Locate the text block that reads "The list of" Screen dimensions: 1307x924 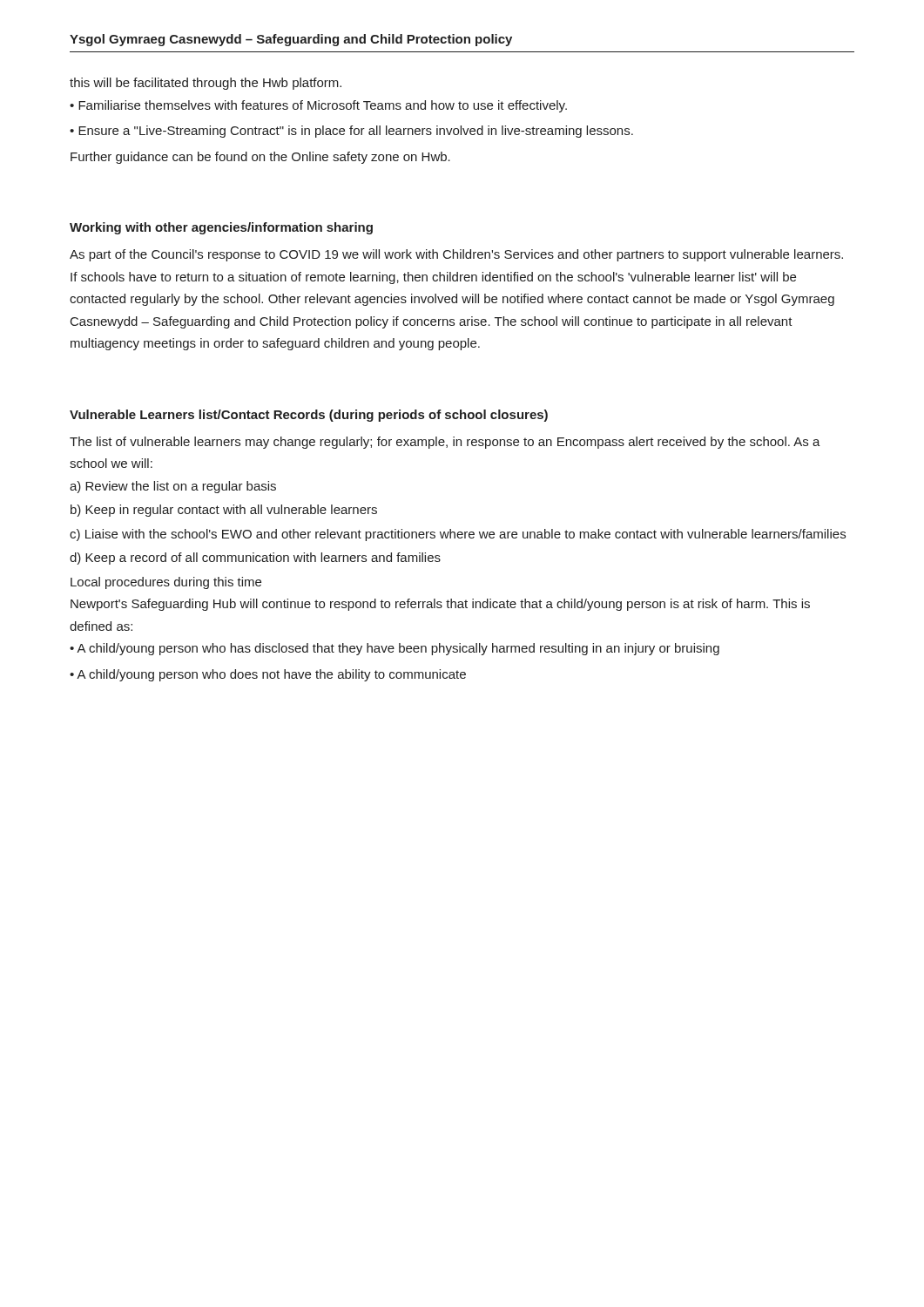tap(445, 452)
